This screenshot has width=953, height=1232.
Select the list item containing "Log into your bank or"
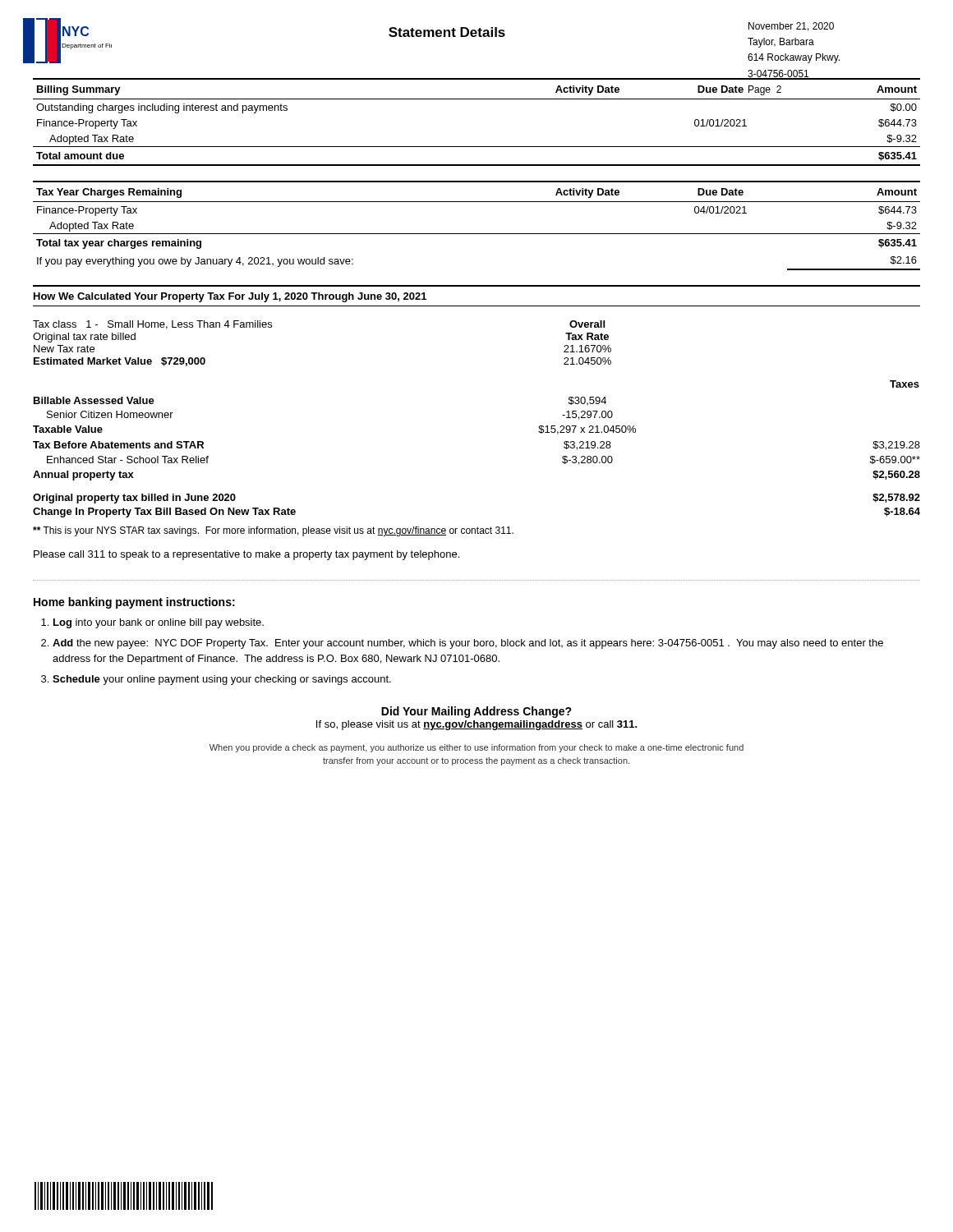(x=159, y=622)
